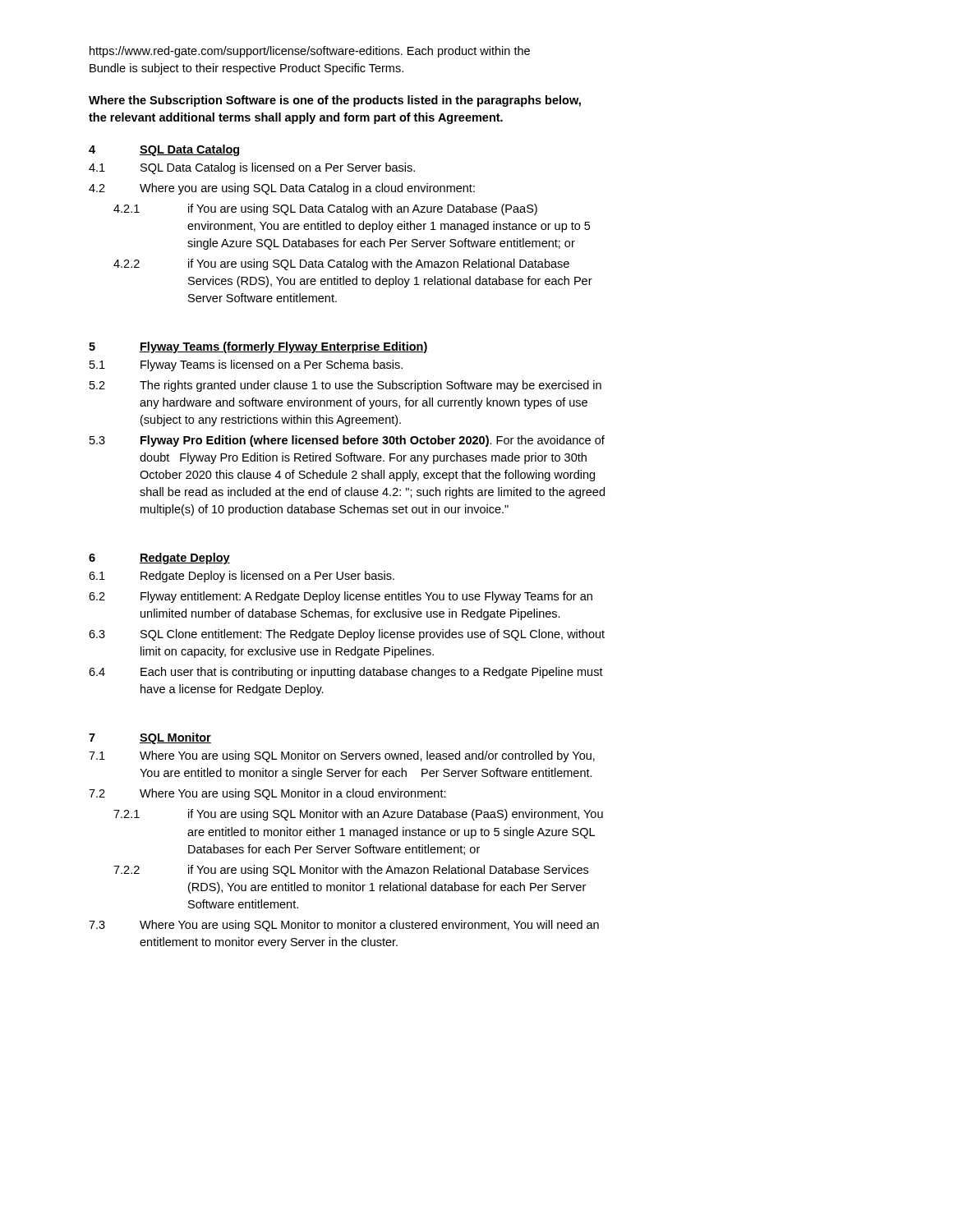Click on the region starting "5.2 The rights"
This screenshot has height=1232, width=953.
tap(484, 403)
